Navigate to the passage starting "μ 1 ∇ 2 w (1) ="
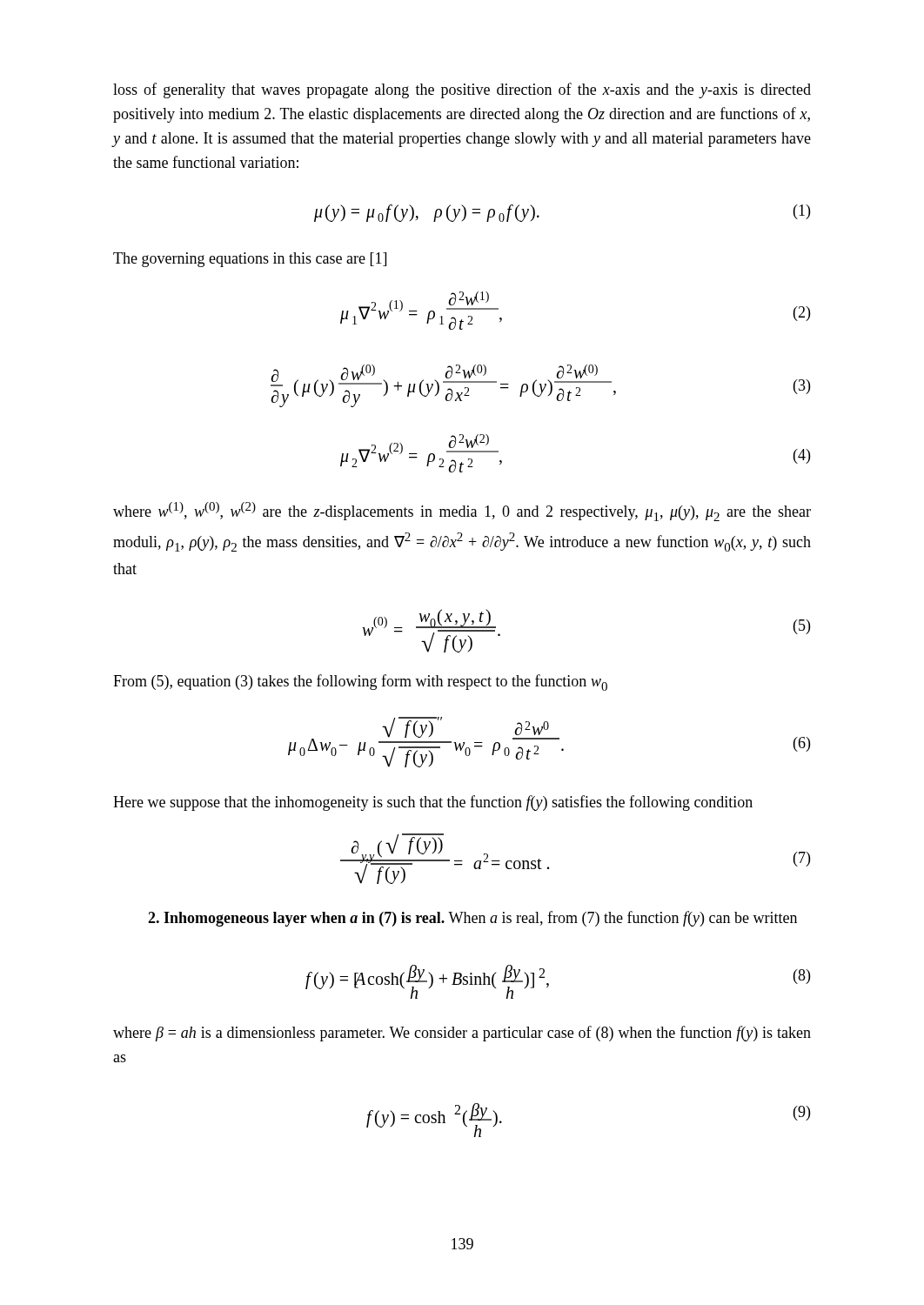 (384, 312)
